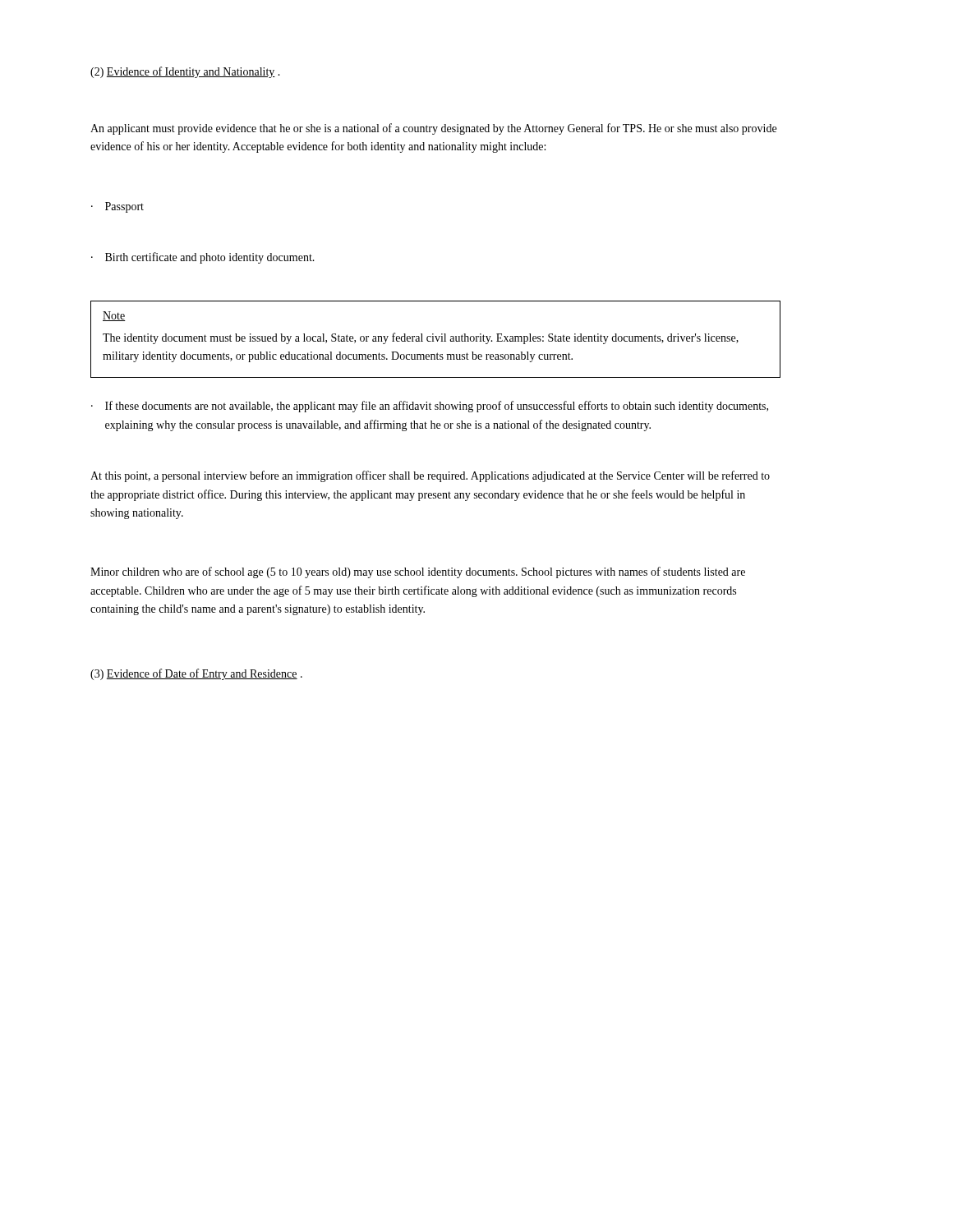
Task: Select the list item containing "· Birth certificate"
Action: point(203,258)
